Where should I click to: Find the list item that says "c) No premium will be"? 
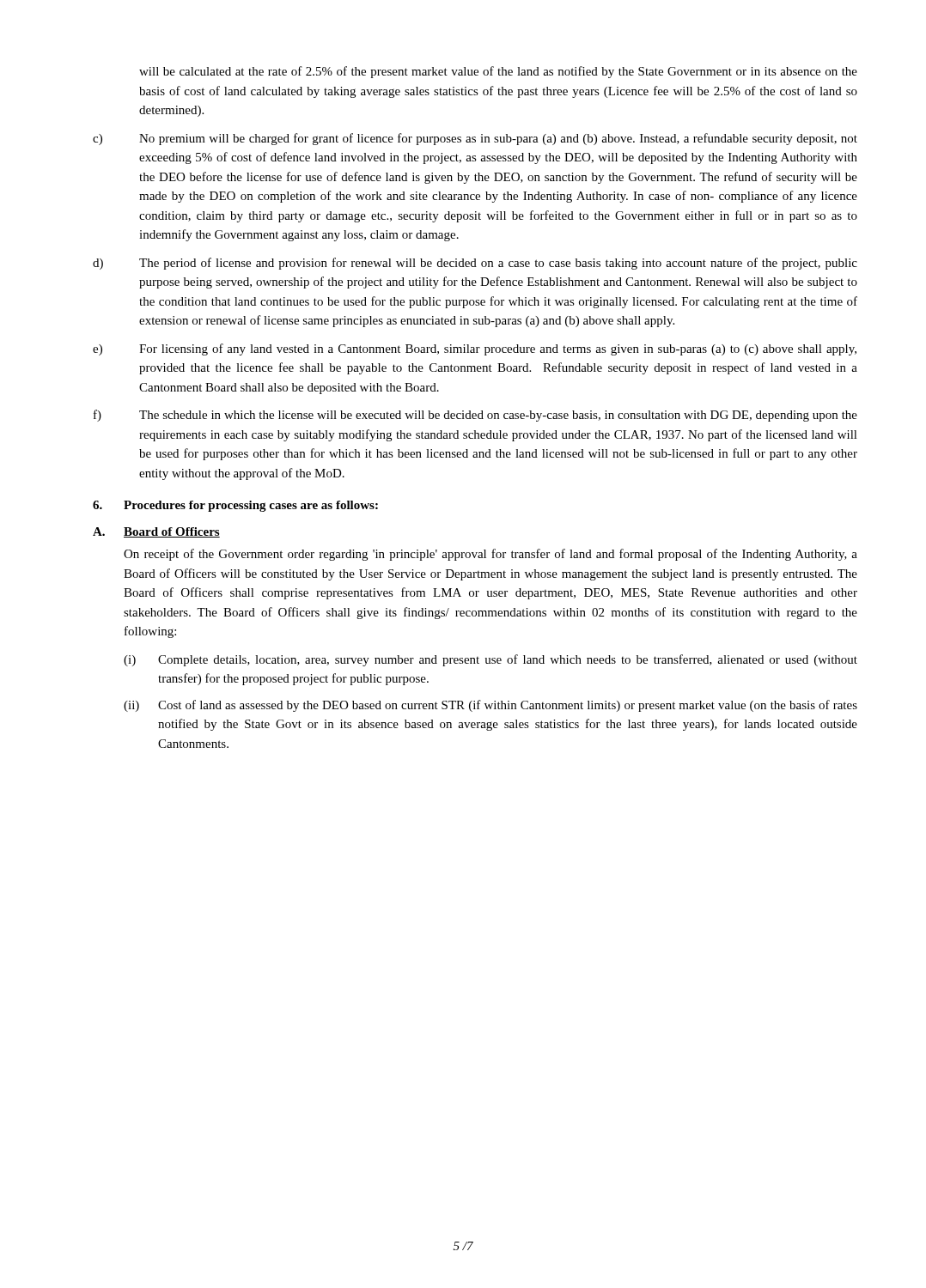475,186
